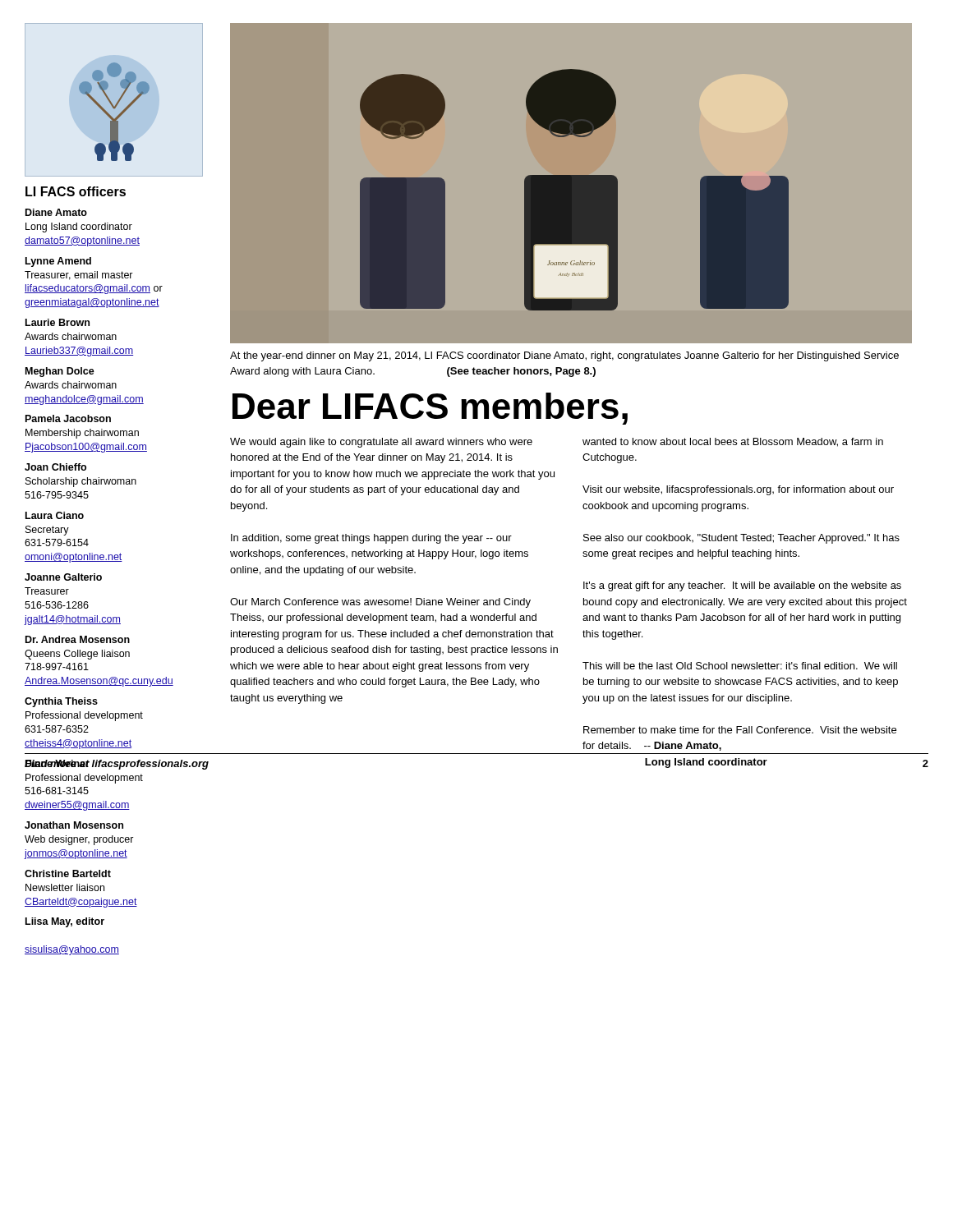Point to the passage starting "Laura Ciano Secretary 631-579-6154 omoni@optonline.net"

[x=55, y=515]
